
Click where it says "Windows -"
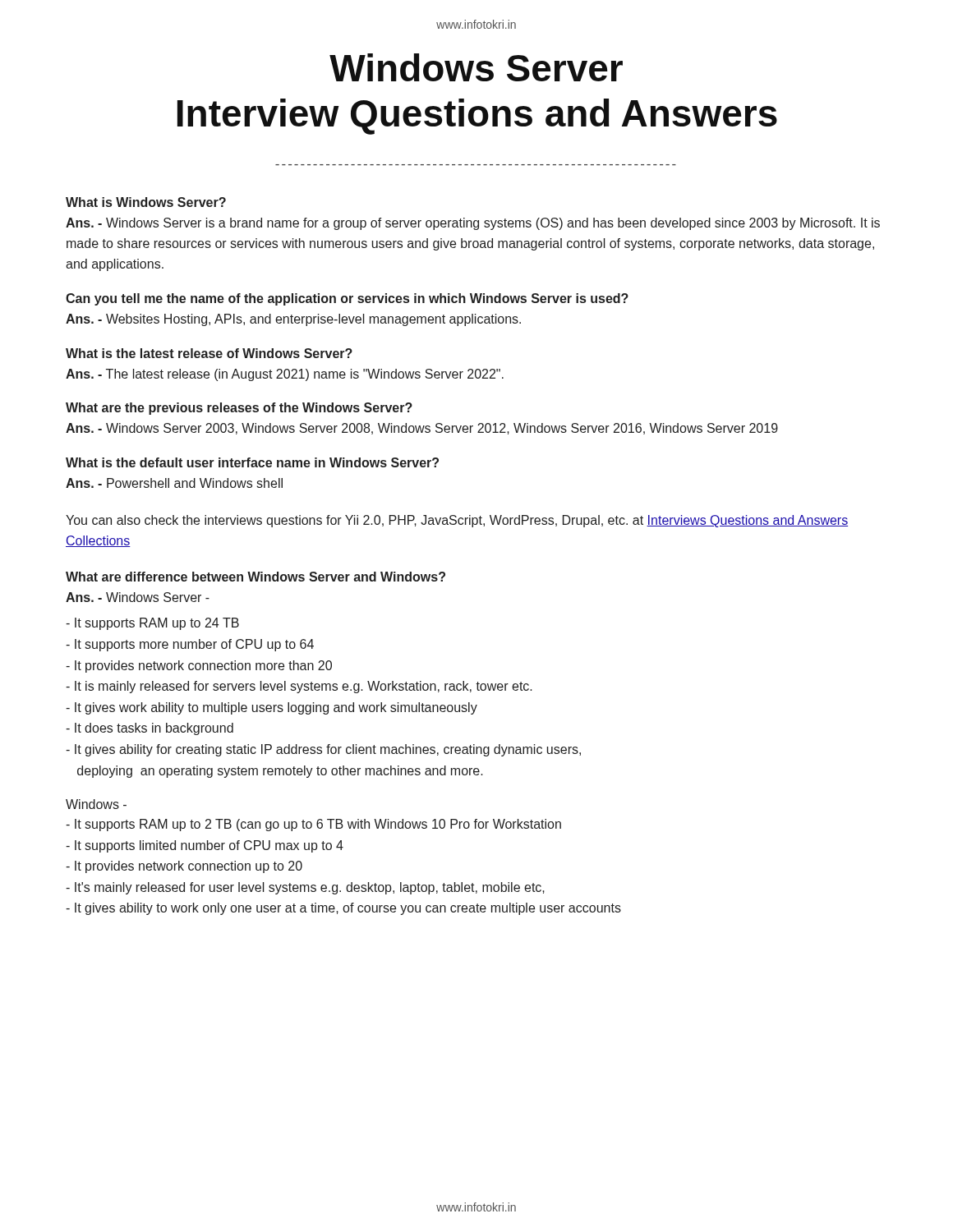point(96,805)
